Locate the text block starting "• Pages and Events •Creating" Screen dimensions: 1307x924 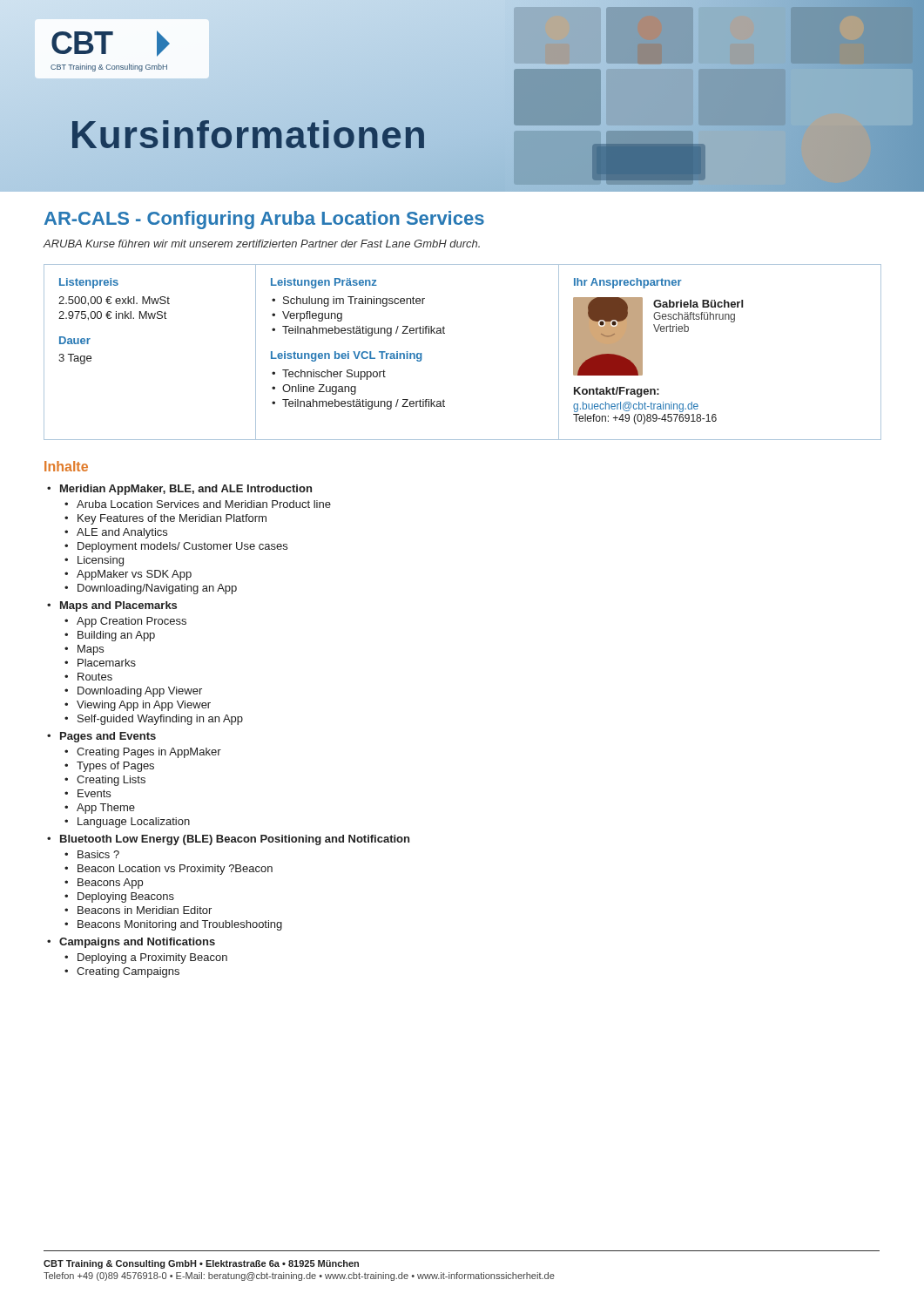click(x=101, y=737)
